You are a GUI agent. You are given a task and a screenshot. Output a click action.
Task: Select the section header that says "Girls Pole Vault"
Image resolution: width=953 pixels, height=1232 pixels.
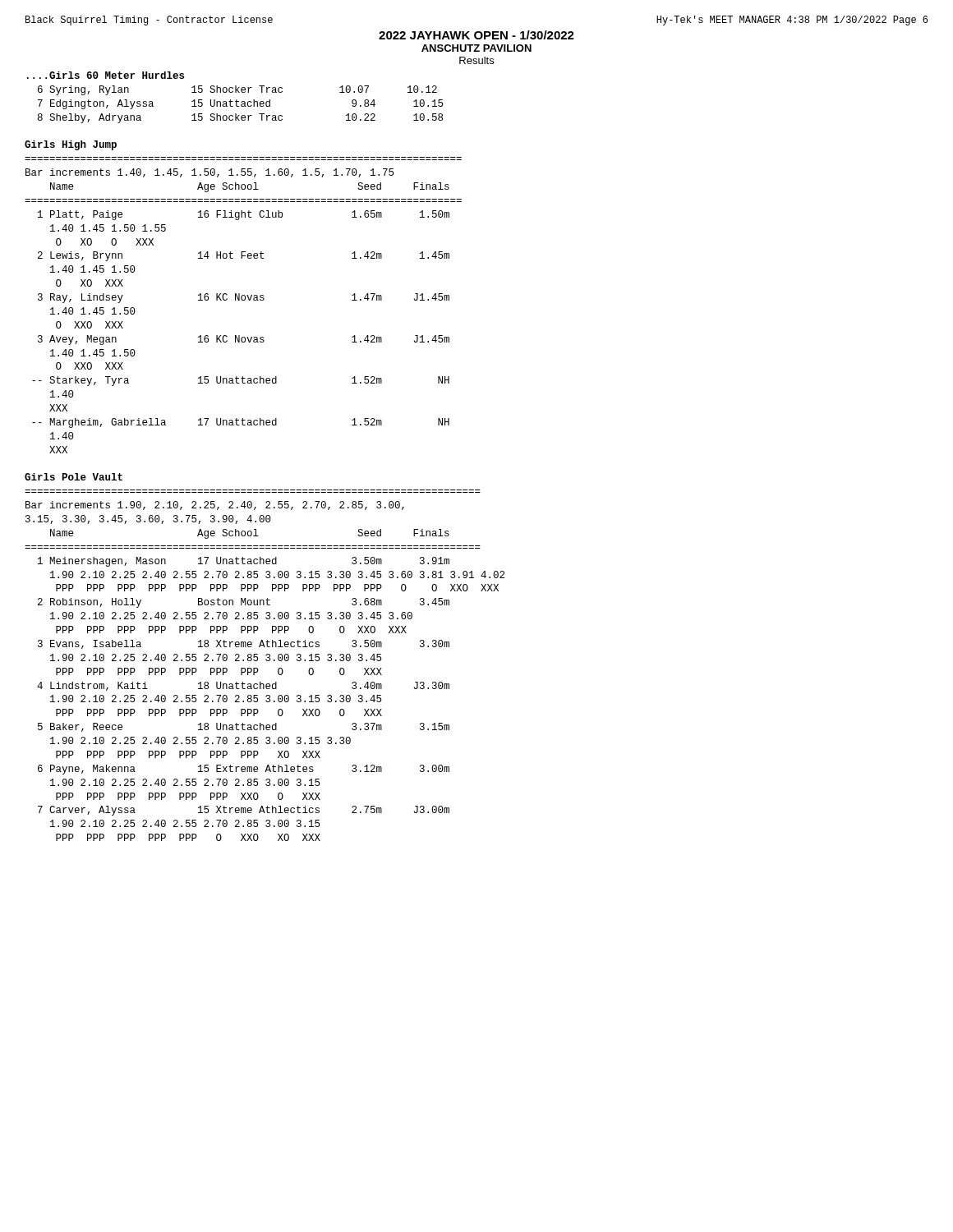point(74,478)
